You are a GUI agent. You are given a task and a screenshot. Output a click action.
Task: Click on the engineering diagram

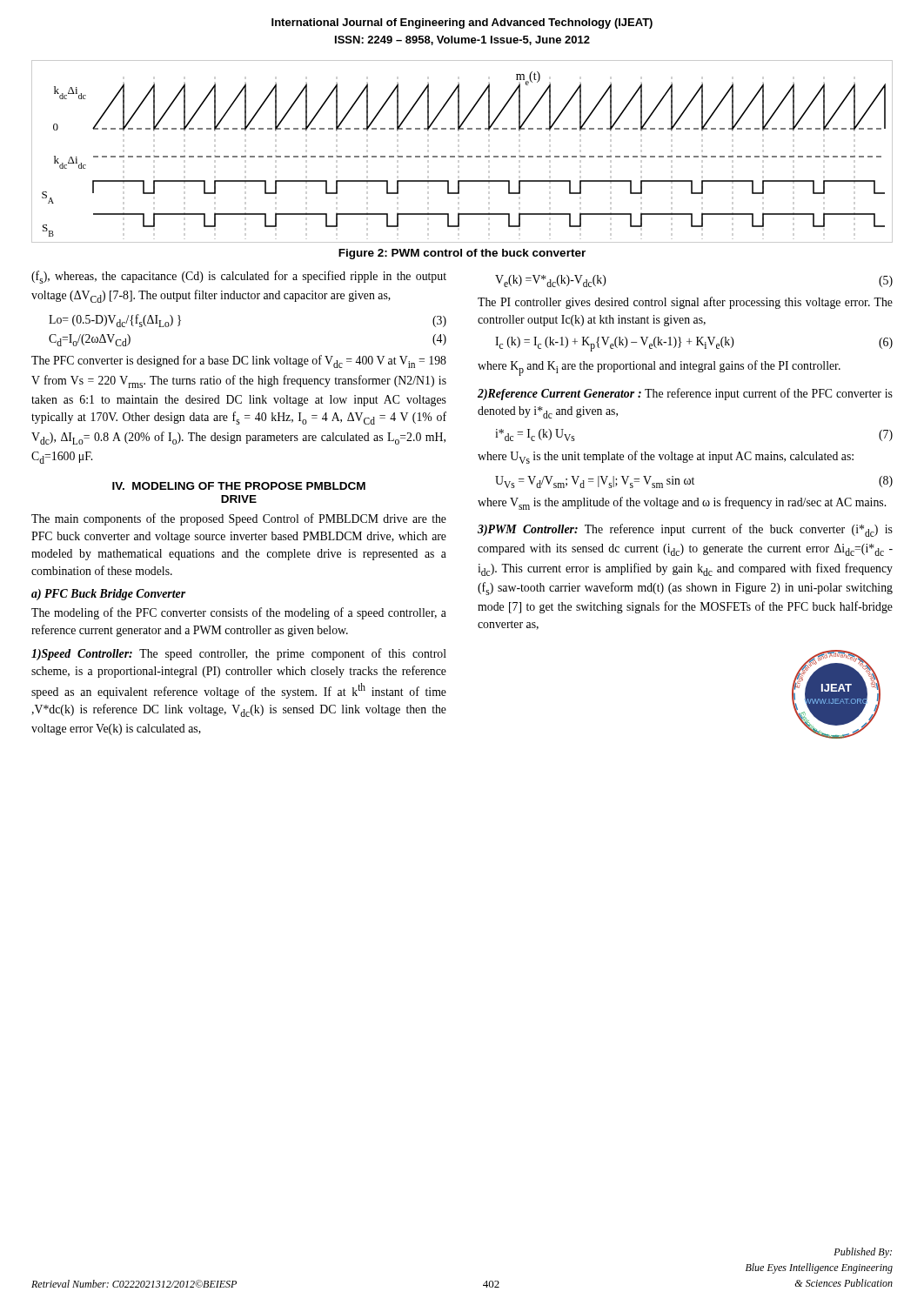pyautogui.click(x=462, y=151)
